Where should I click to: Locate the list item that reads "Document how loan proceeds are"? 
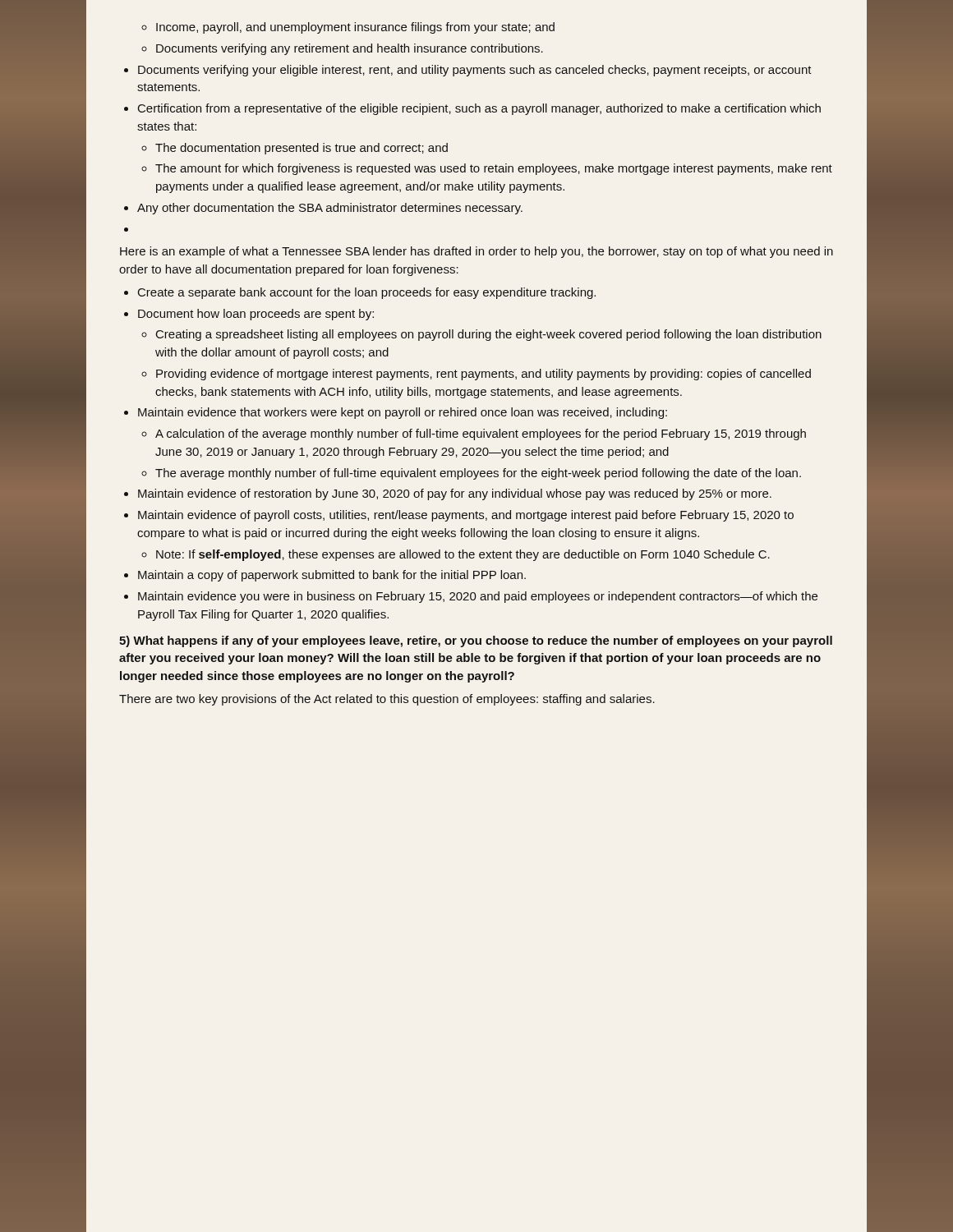pyautogui.click(x=249, y=315)
